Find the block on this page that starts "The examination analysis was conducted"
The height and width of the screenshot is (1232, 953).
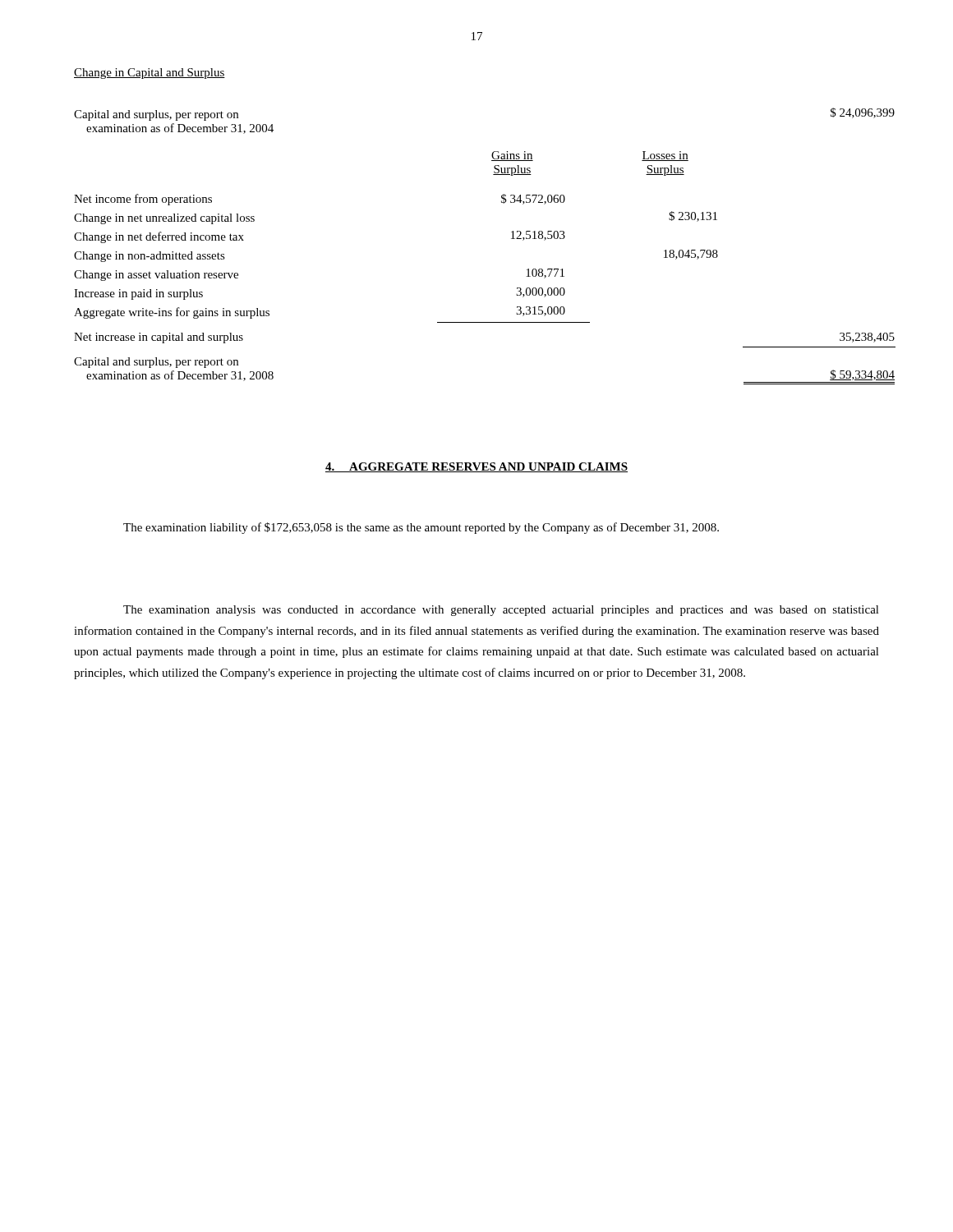pyautogui.click(x=476, y=641)
